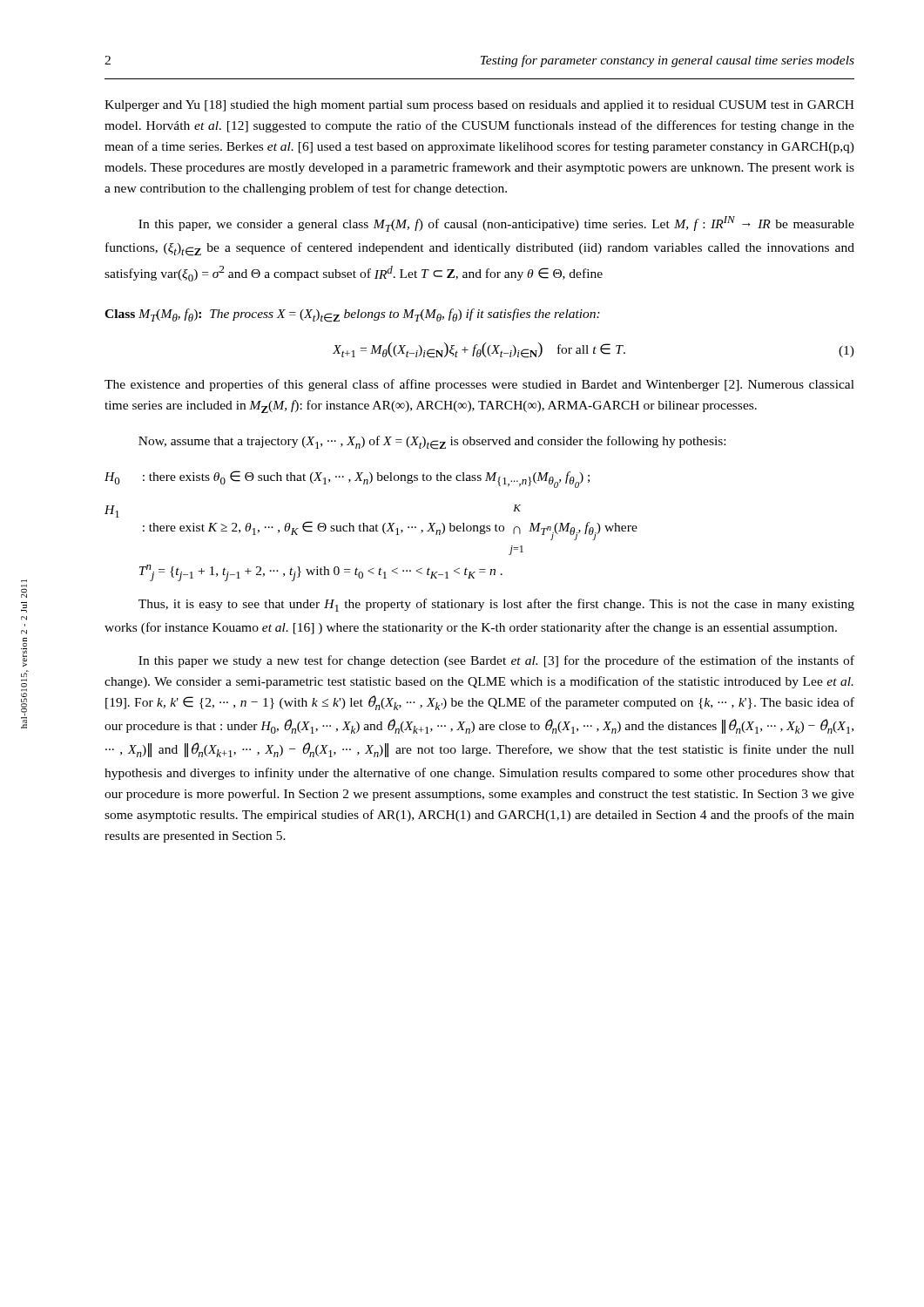The image size is (924, 1307).
Task: Click on the region starting "In this paper, we consider a"
Action: pos(479,249)
